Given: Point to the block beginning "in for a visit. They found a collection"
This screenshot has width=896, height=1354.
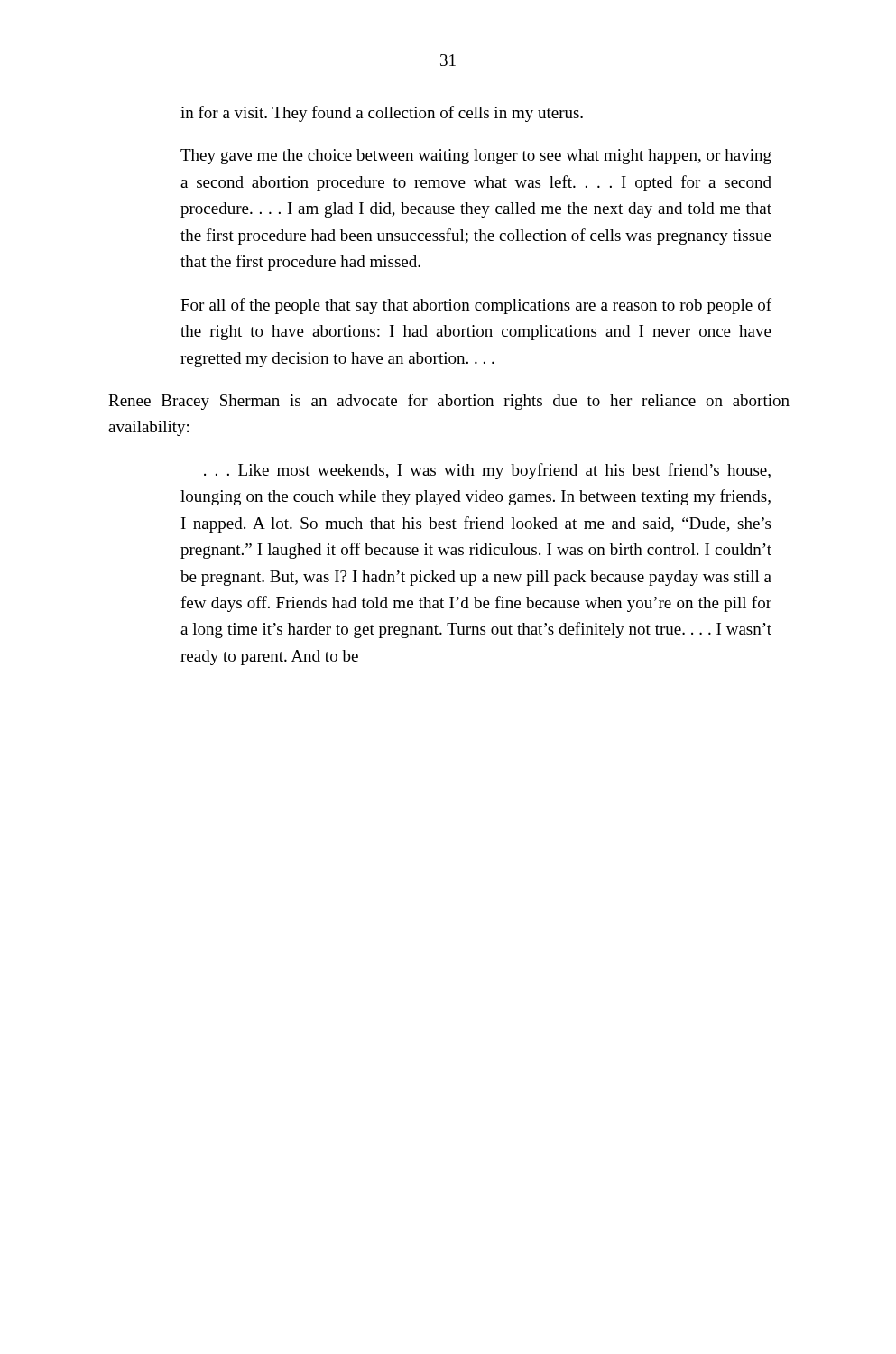Looking at the screenshot, I should coord(476,235).
